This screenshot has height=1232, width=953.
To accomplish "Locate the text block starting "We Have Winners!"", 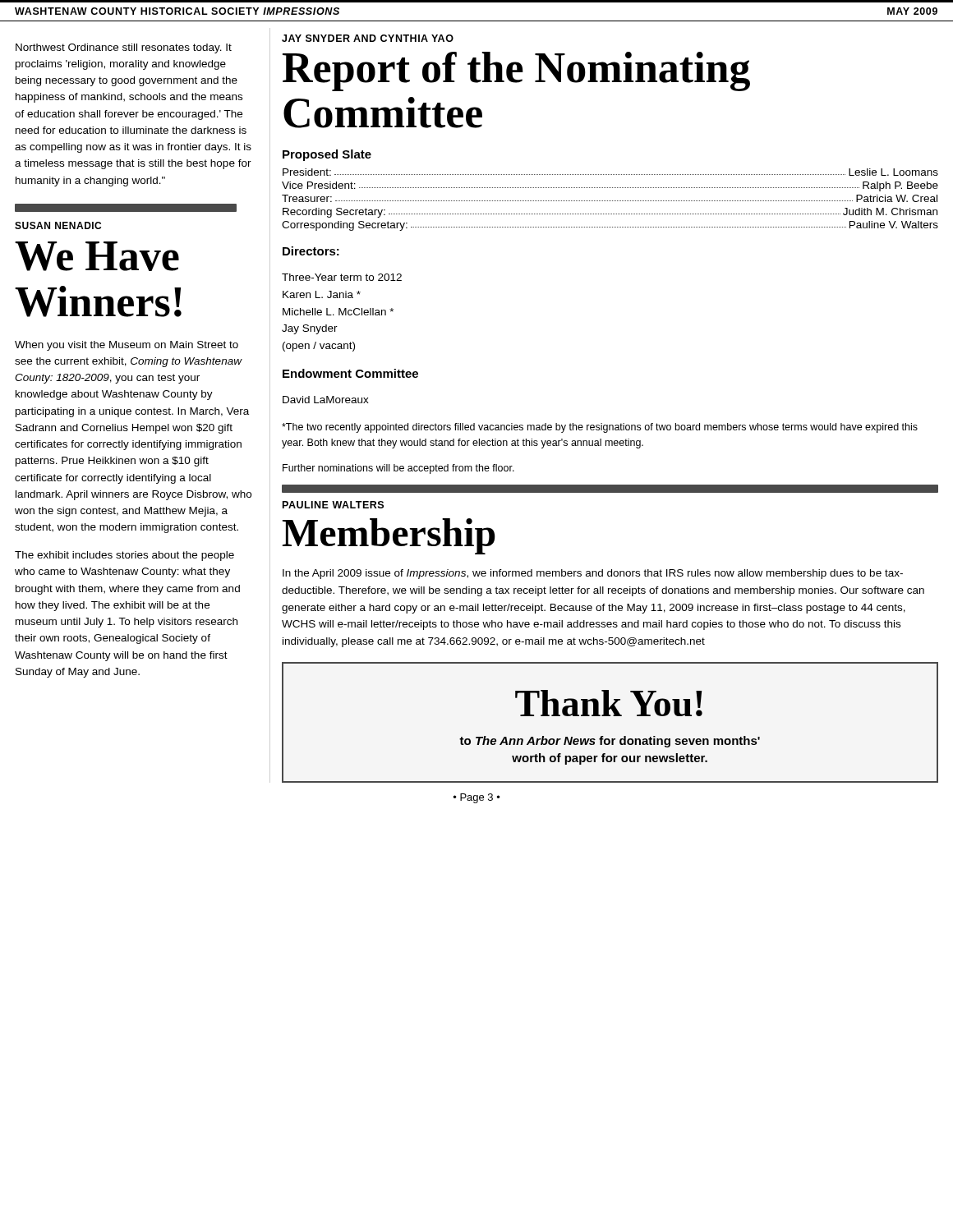I will pos(135,279).
